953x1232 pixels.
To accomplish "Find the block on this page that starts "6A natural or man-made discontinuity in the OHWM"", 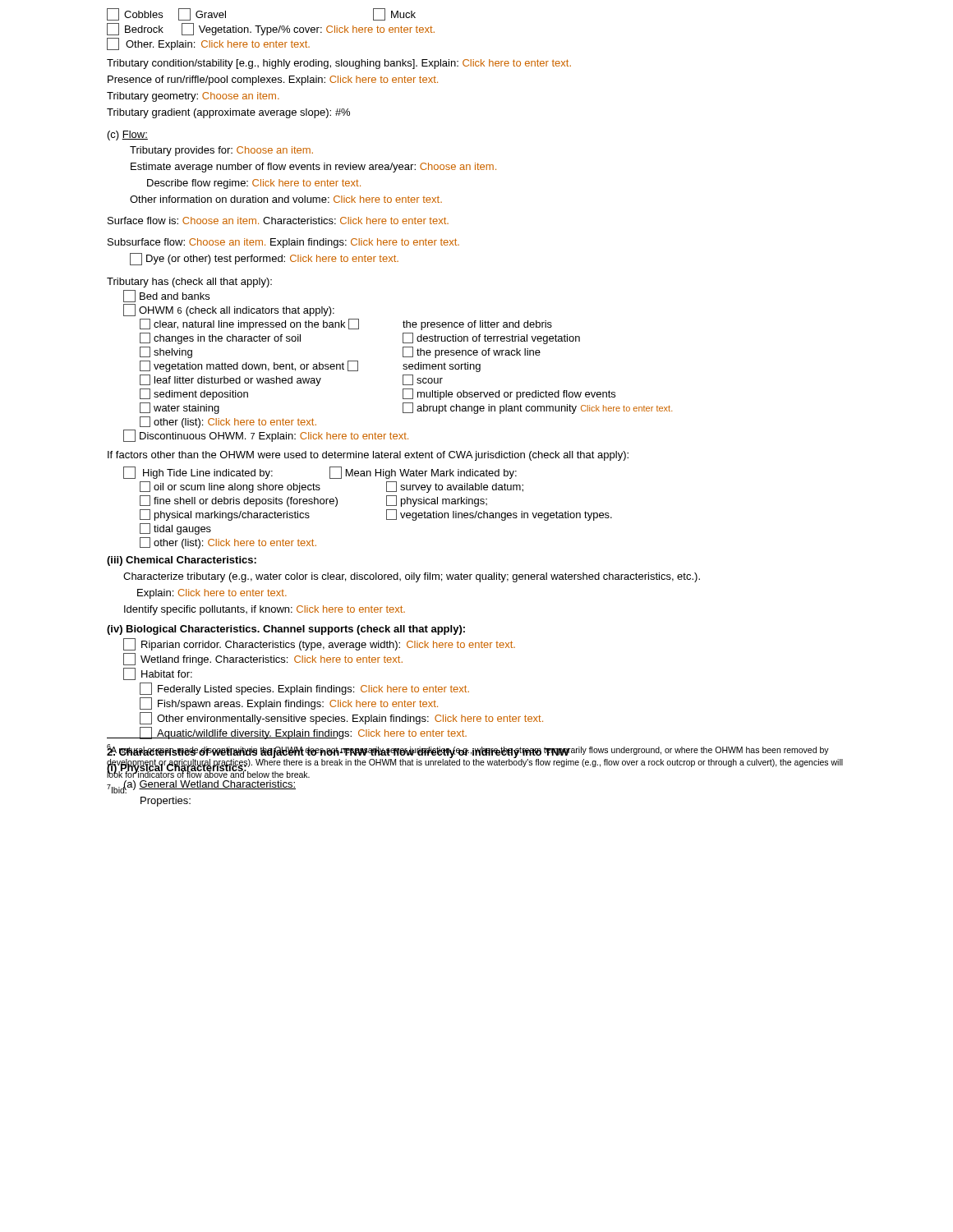I will pyautogui.click(x=475, y=769).
